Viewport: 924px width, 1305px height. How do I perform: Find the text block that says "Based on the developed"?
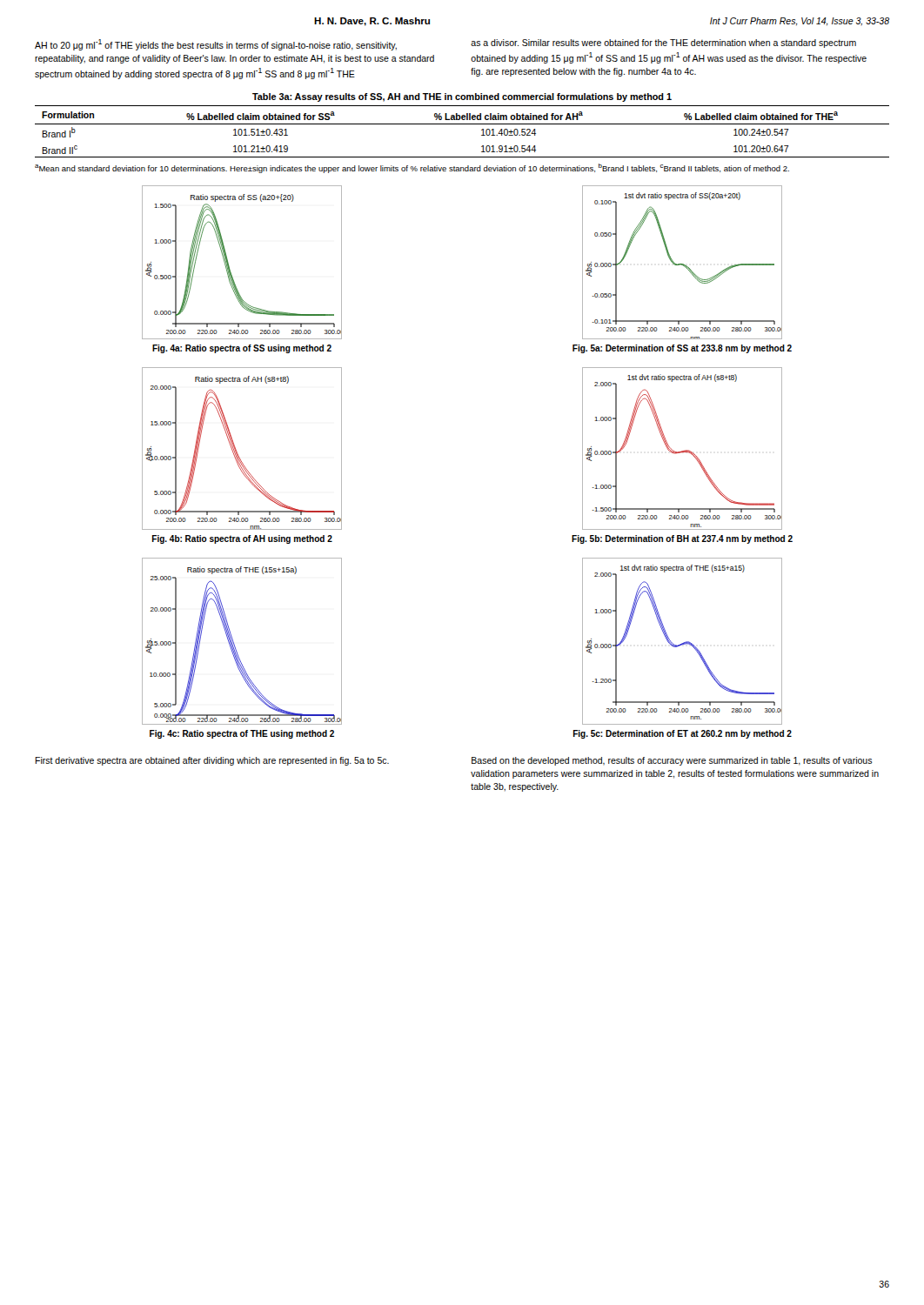pyautogui.click(x=675, y=773)
